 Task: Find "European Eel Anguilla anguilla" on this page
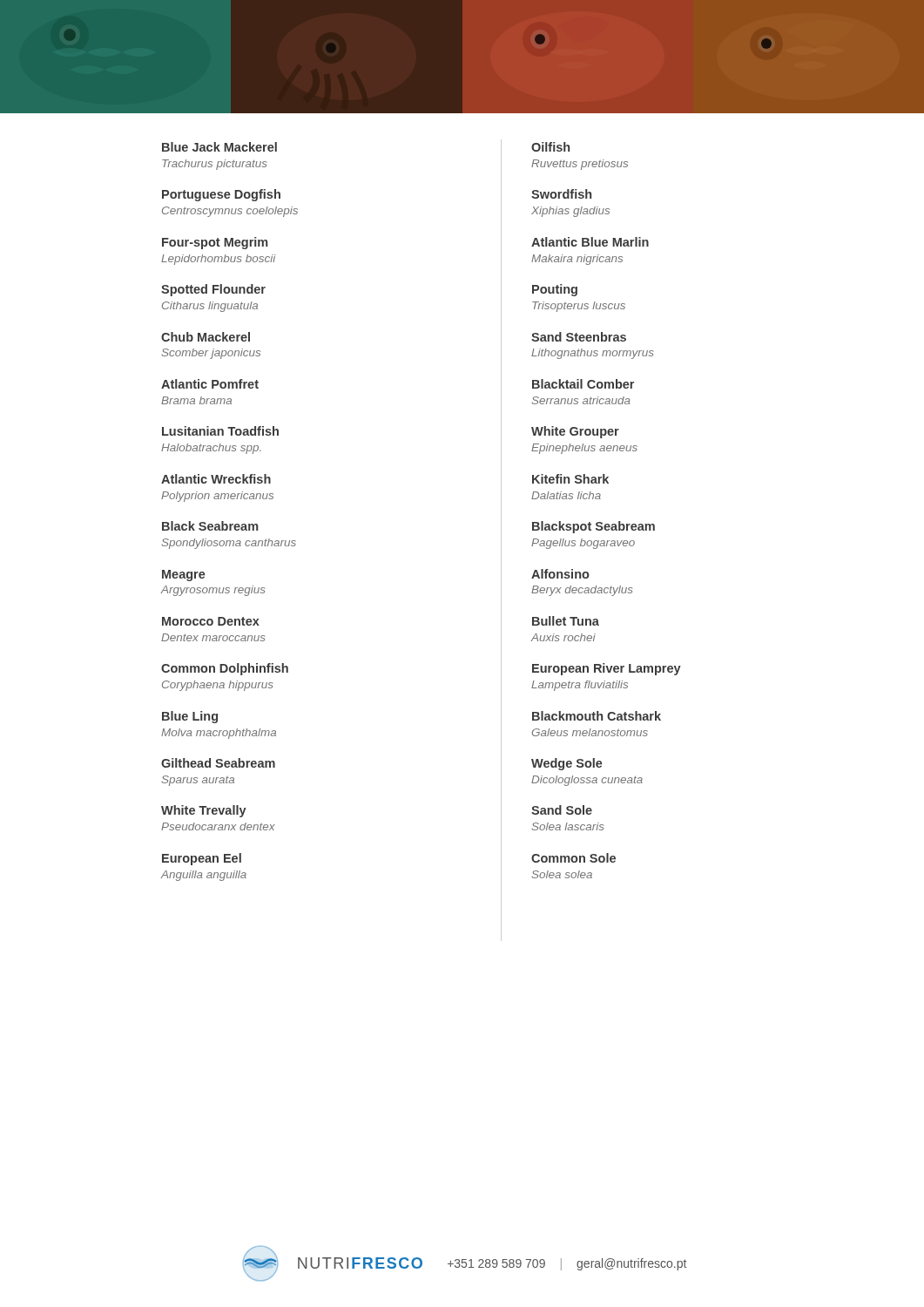[202, 859]
